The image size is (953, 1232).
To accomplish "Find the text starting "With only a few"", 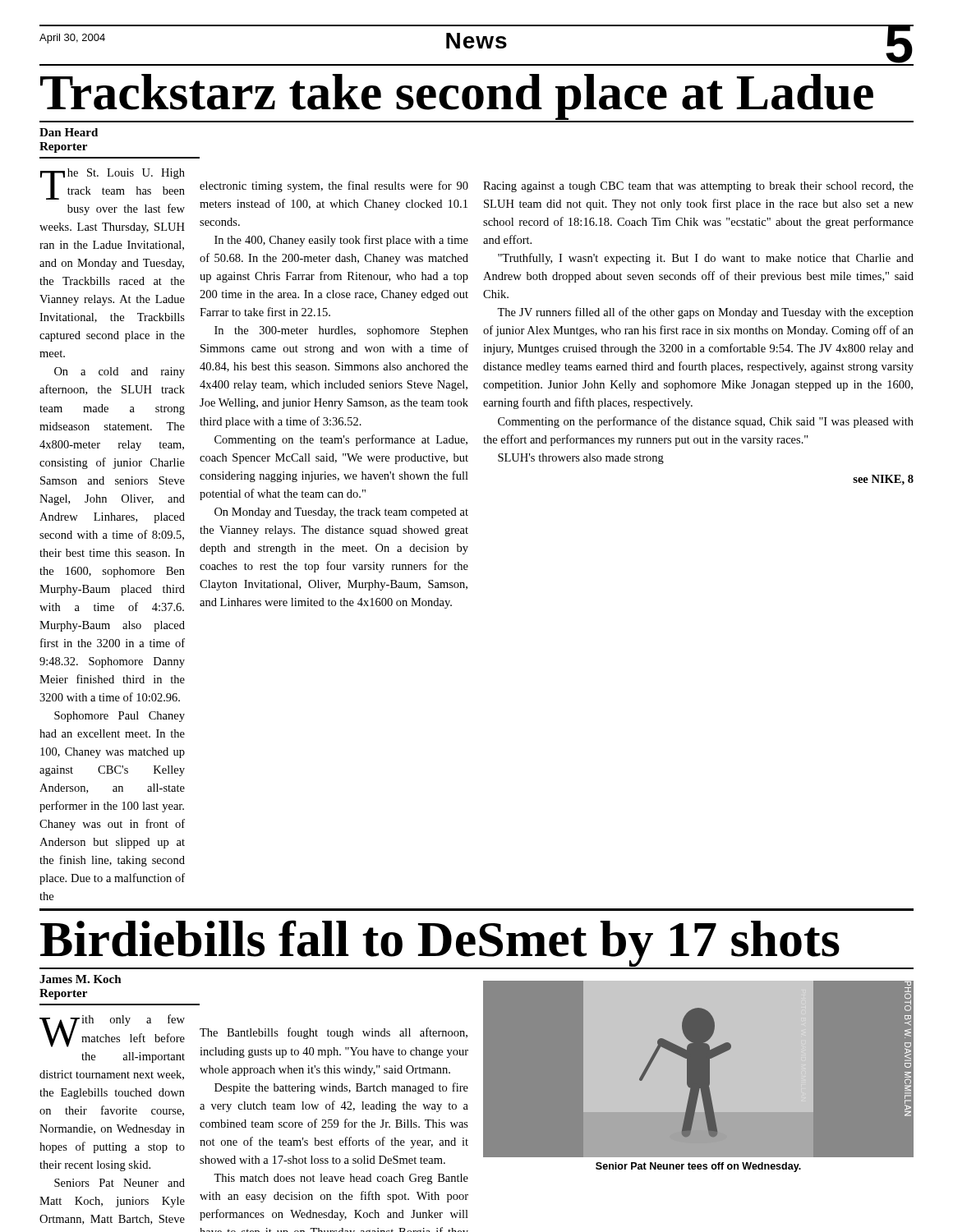I will 112,1121.
